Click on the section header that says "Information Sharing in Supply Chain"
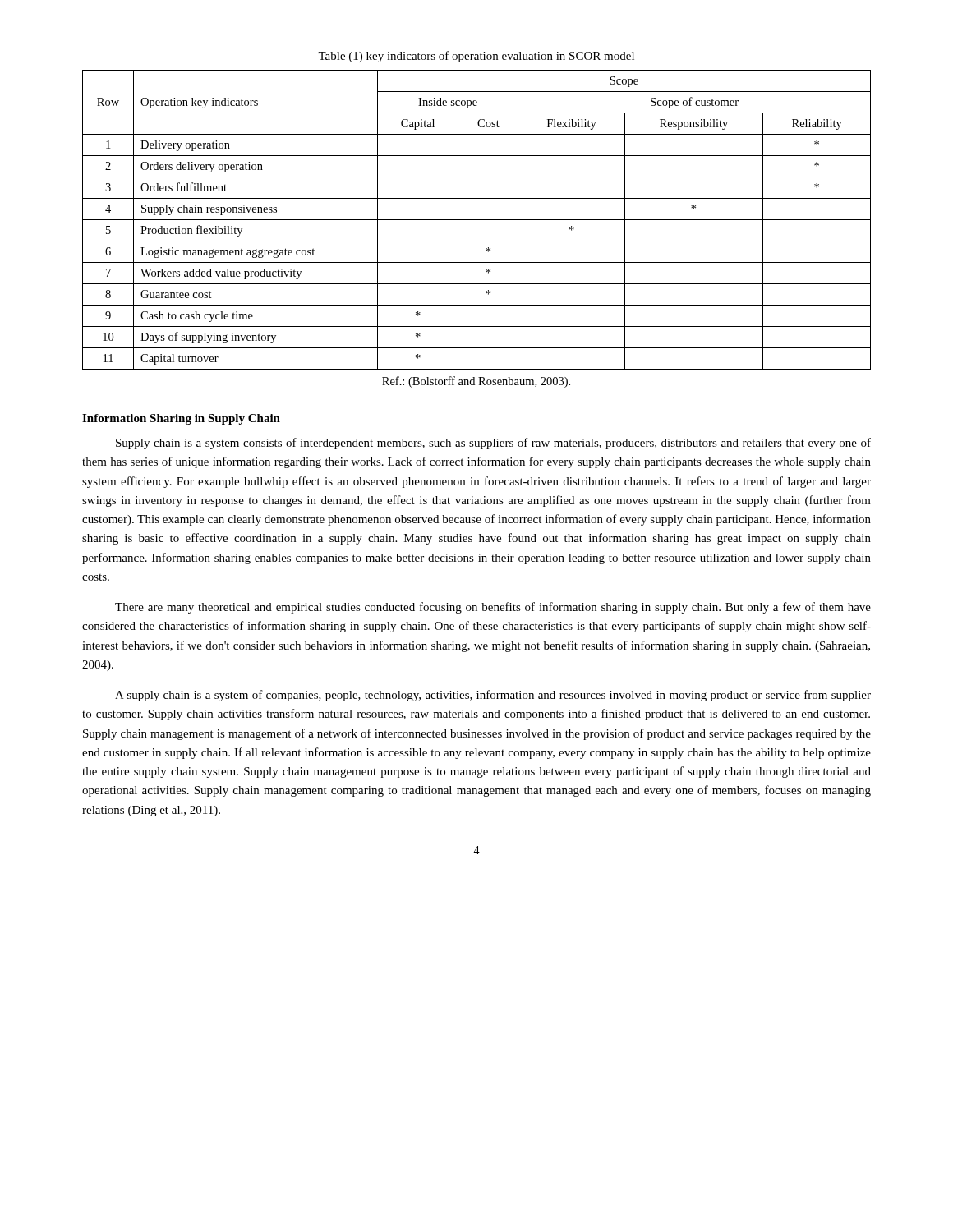 point(181,418)
